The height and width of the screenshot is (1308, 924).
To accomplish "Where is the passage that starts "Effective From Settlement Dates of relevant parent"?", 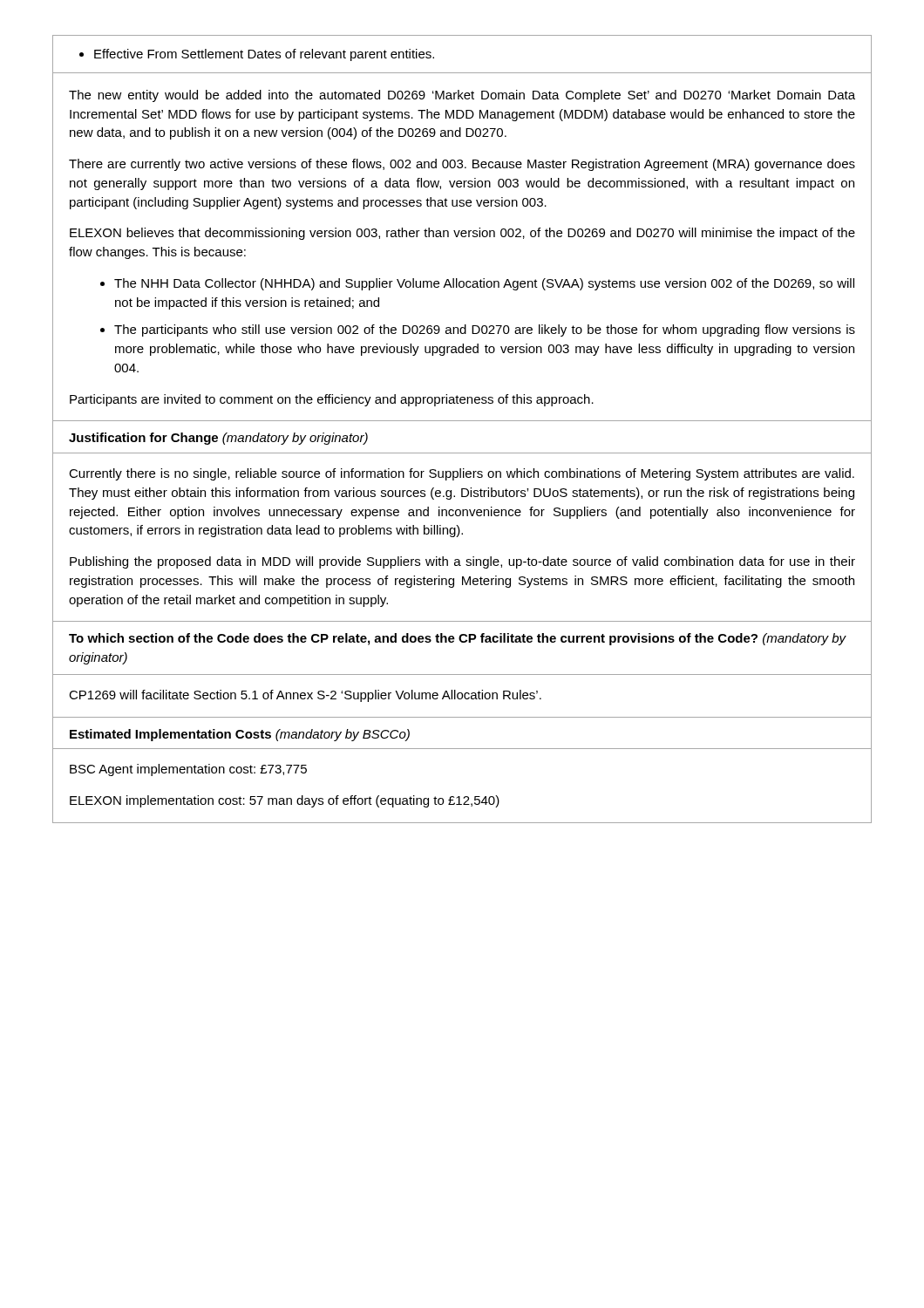I will [x=252, y=54].
